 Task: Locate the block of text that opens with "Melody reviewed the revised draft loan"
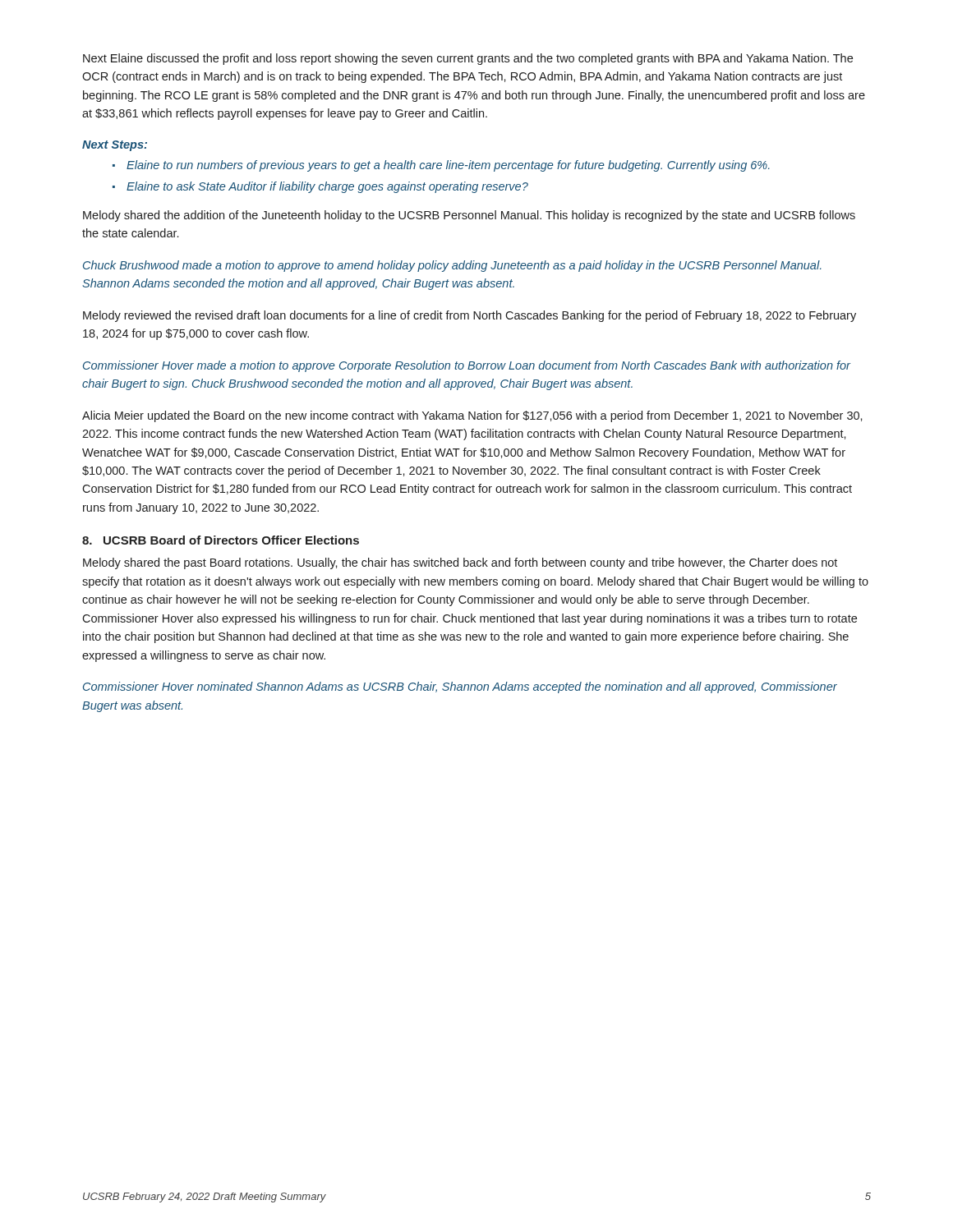click(x=469, y=324)
